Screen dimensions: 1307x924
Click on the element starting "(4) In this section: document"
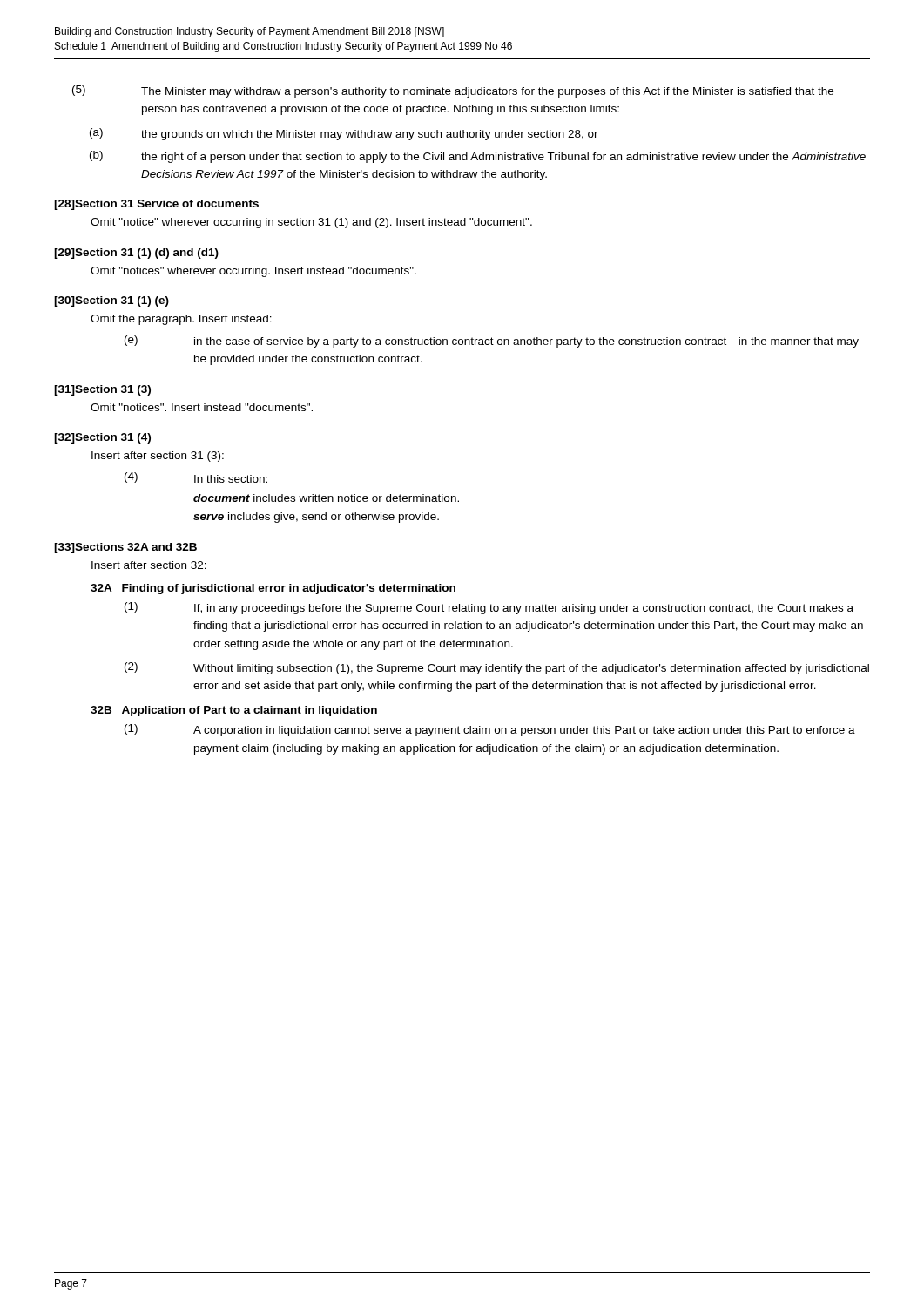point(462,498)
